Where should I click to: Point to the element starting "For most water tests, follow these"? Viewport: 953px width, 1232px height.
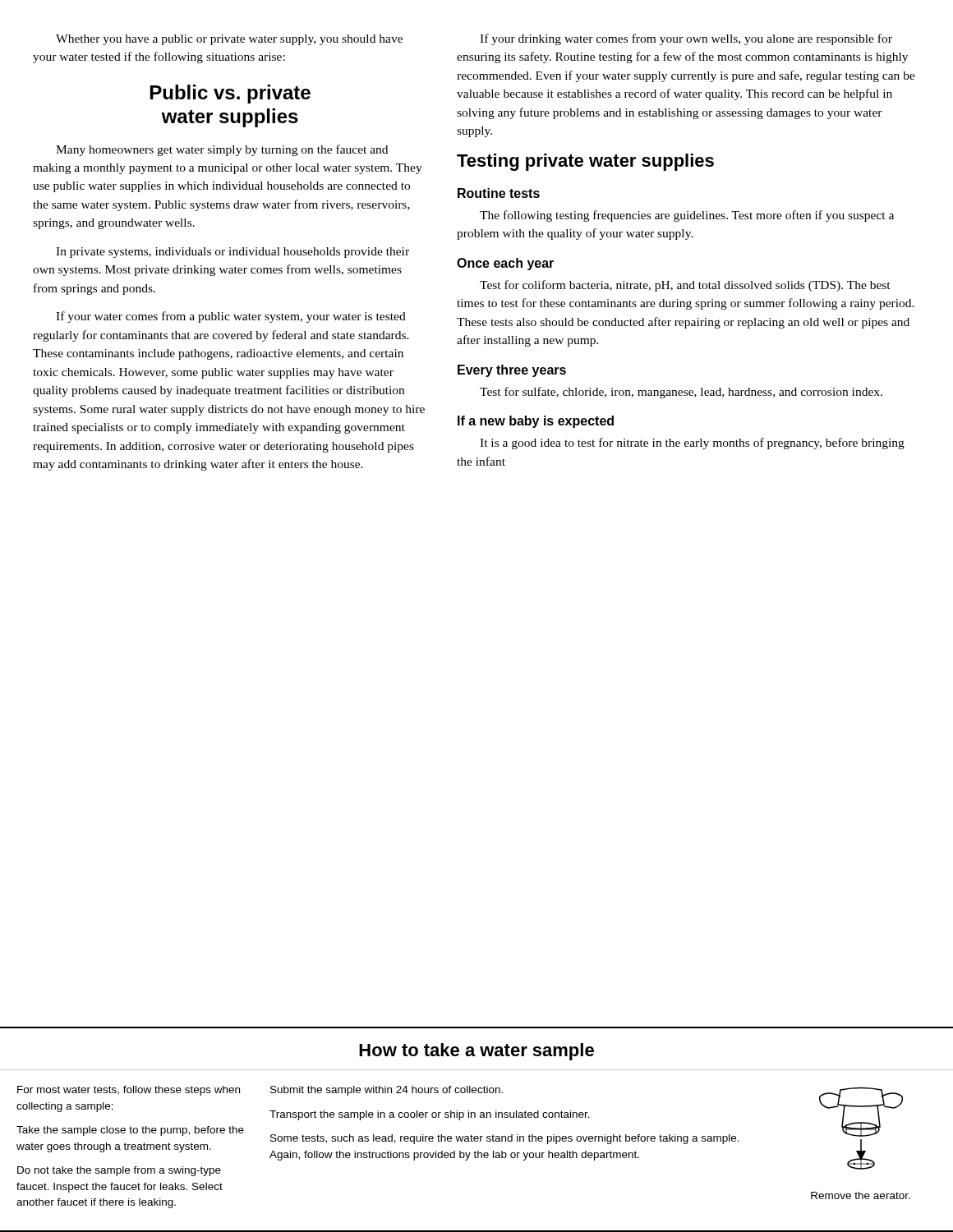click(x=136, y=1146)
